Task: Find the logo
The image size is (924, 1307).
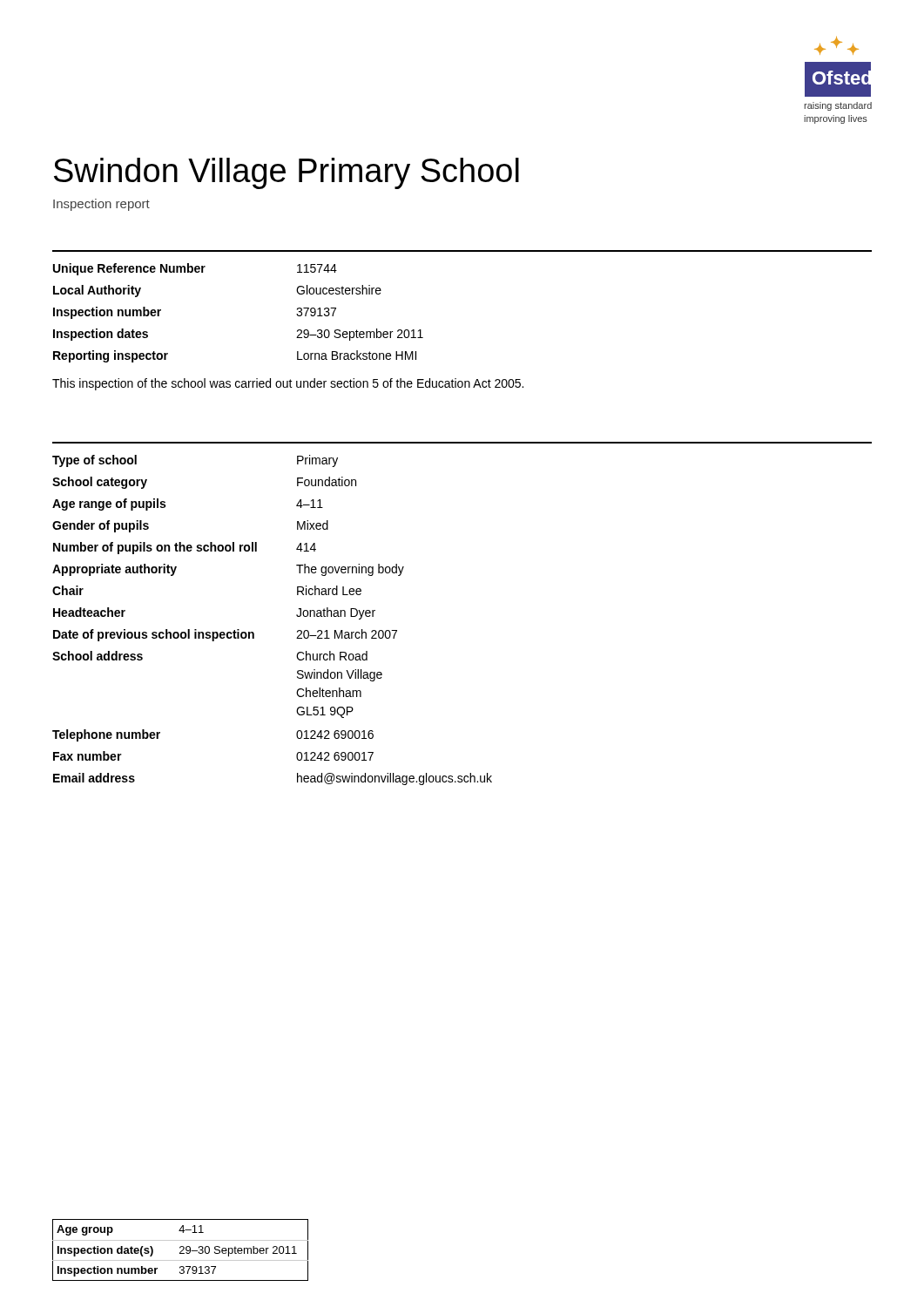Action: [x=789, y=93]
